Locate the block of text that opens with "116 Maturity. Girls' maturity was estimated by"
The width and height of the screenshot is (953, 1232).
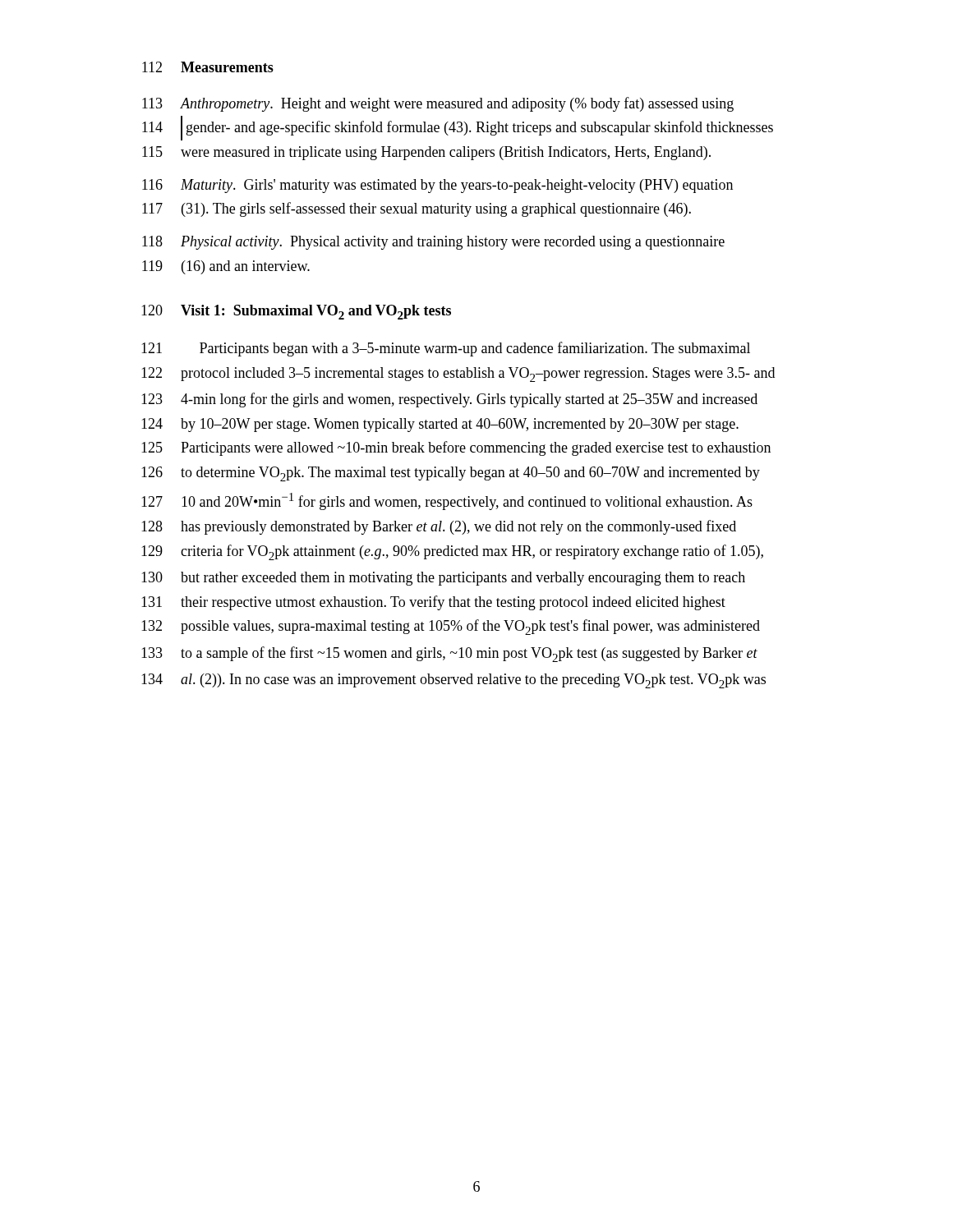(x=489, y=197)
